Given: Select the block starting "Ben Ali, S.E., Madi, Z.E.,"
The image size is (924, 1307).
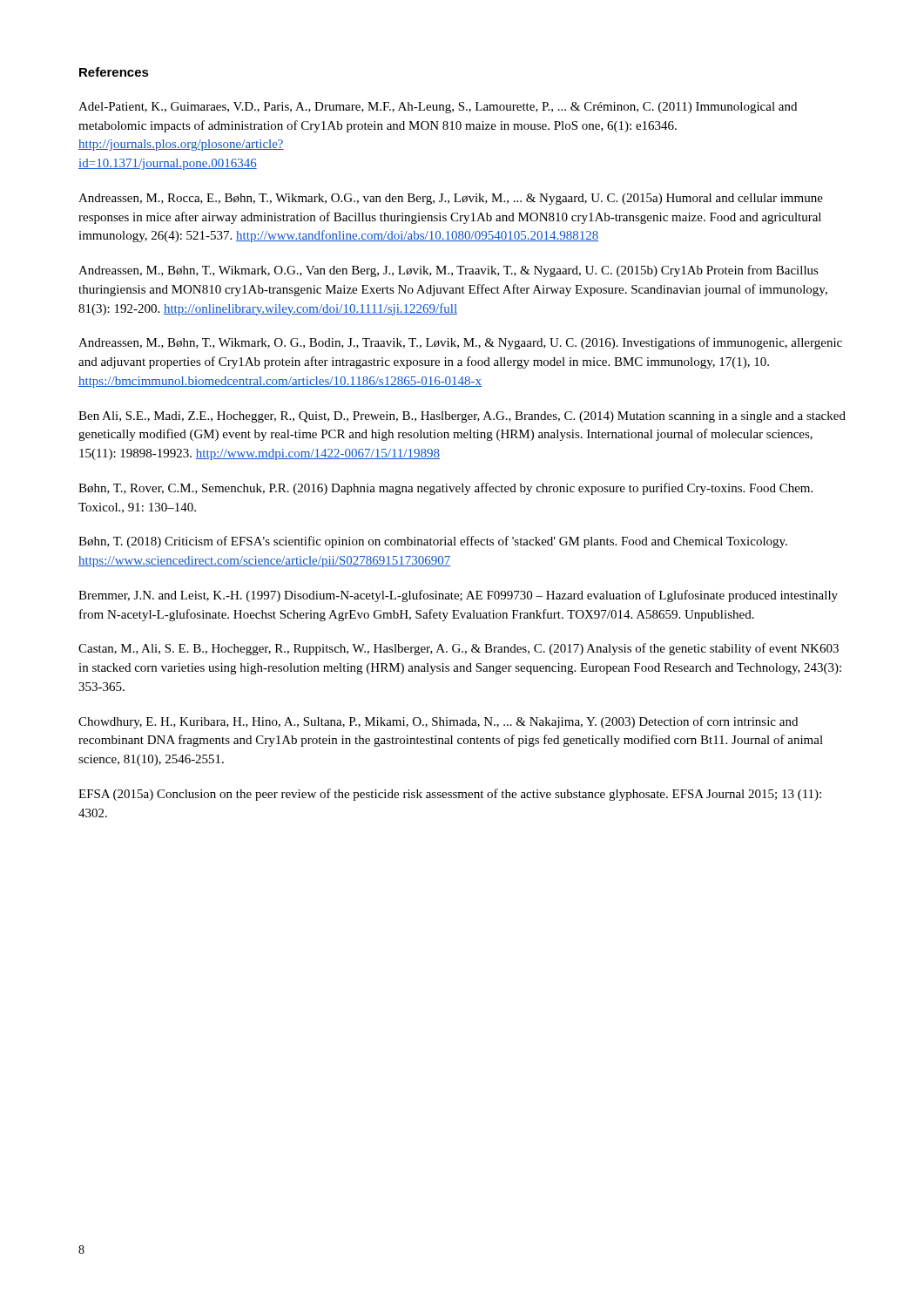Looking at the screenshot, I should coord(462,434).
